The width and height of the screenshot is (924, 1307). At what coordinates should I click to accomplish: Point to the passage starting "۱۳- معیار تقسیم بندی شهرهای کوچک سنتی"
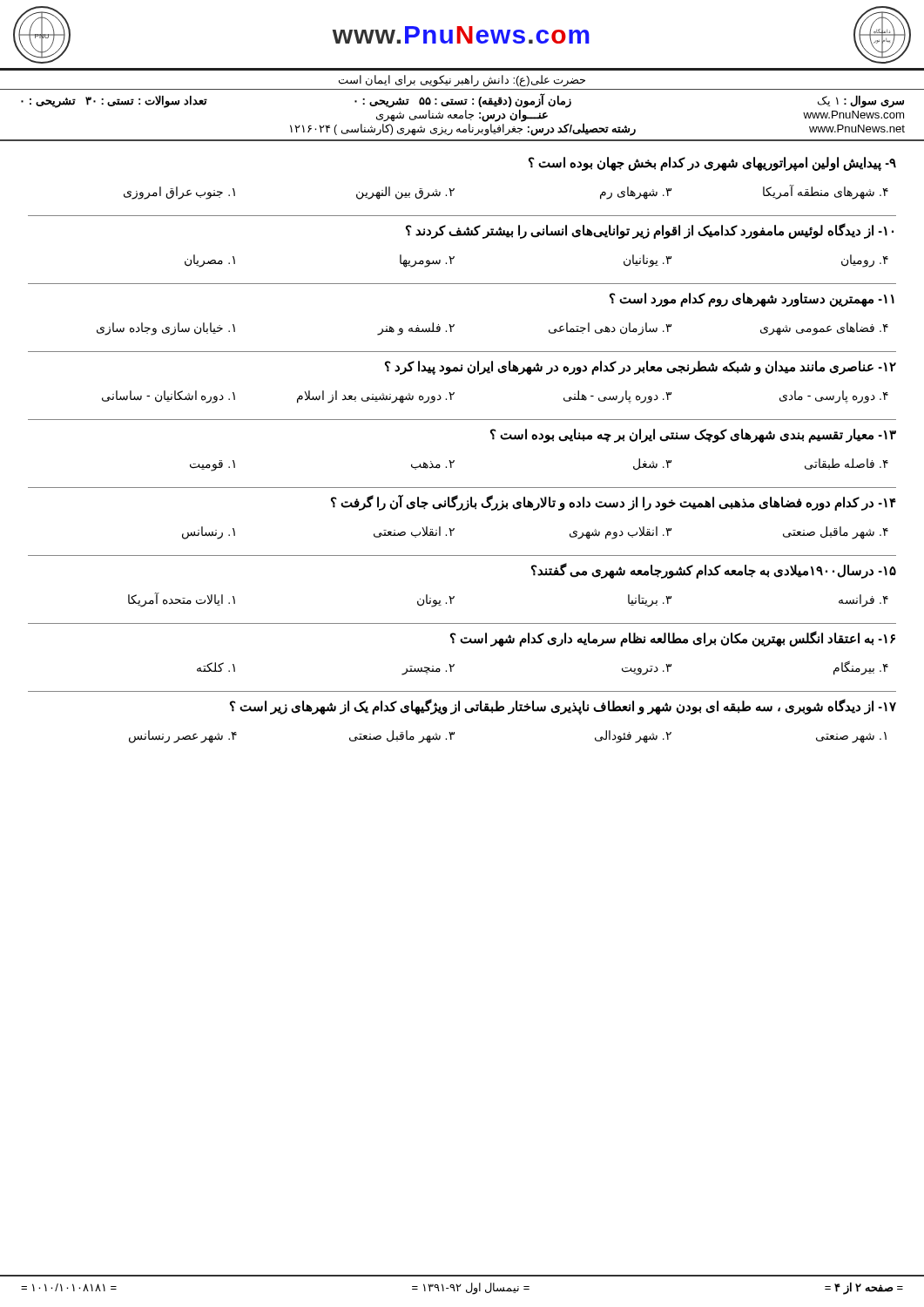click(x=693, y=436)
